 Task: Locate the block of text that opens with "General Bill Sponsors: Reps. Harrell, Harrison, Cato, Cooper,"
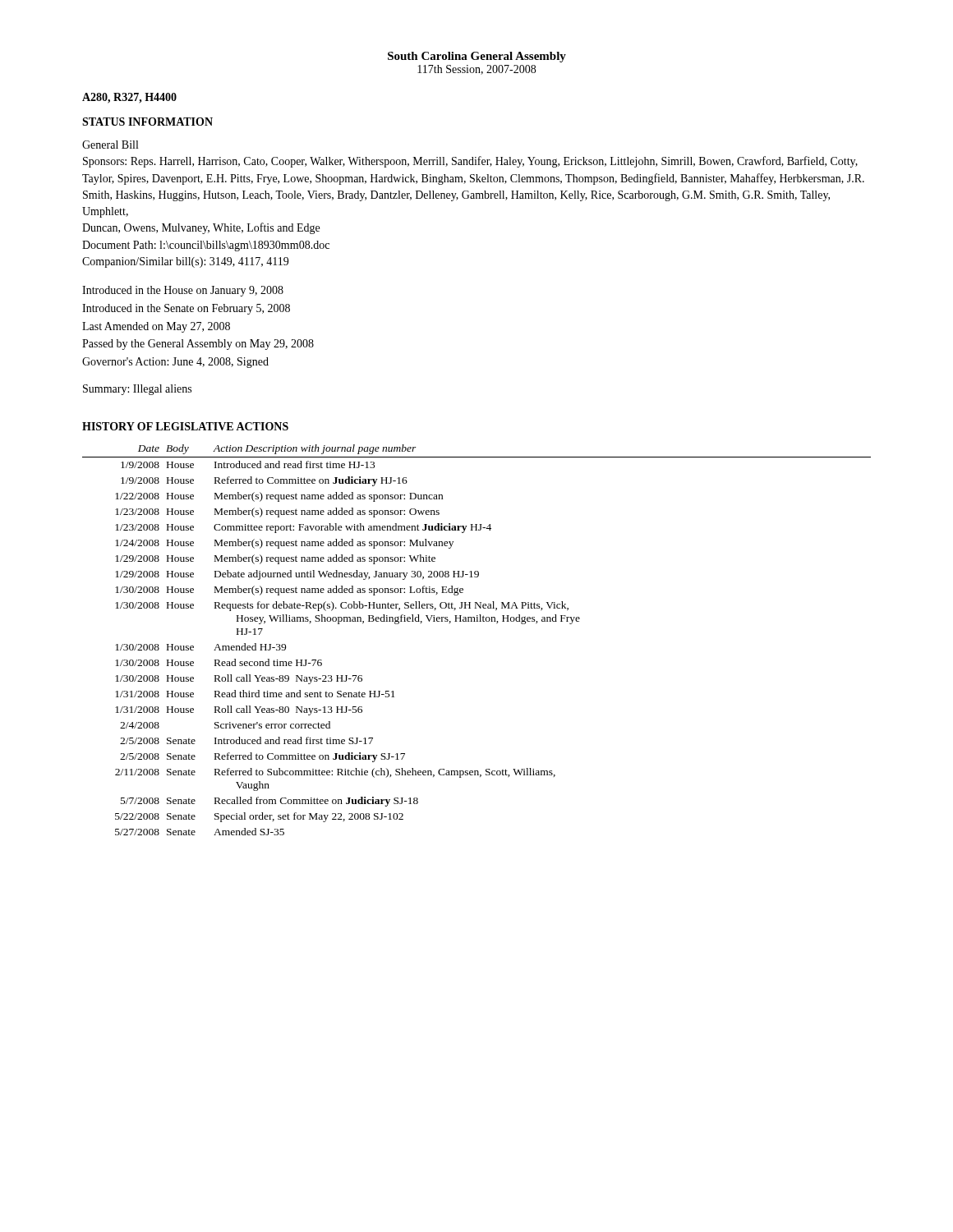point(473,203)
